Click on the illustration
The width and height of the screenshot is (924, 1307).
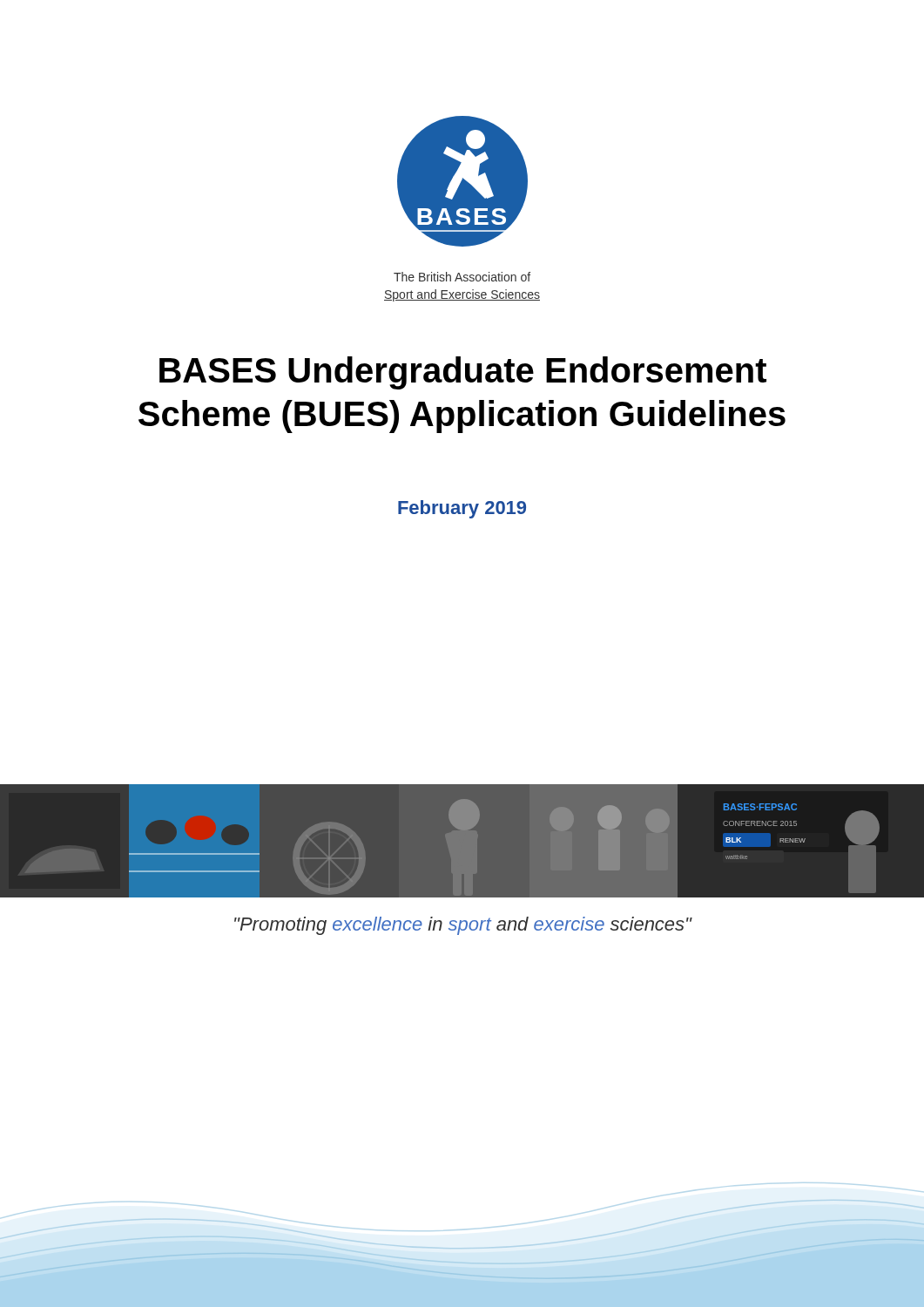tap(462, 1220)
